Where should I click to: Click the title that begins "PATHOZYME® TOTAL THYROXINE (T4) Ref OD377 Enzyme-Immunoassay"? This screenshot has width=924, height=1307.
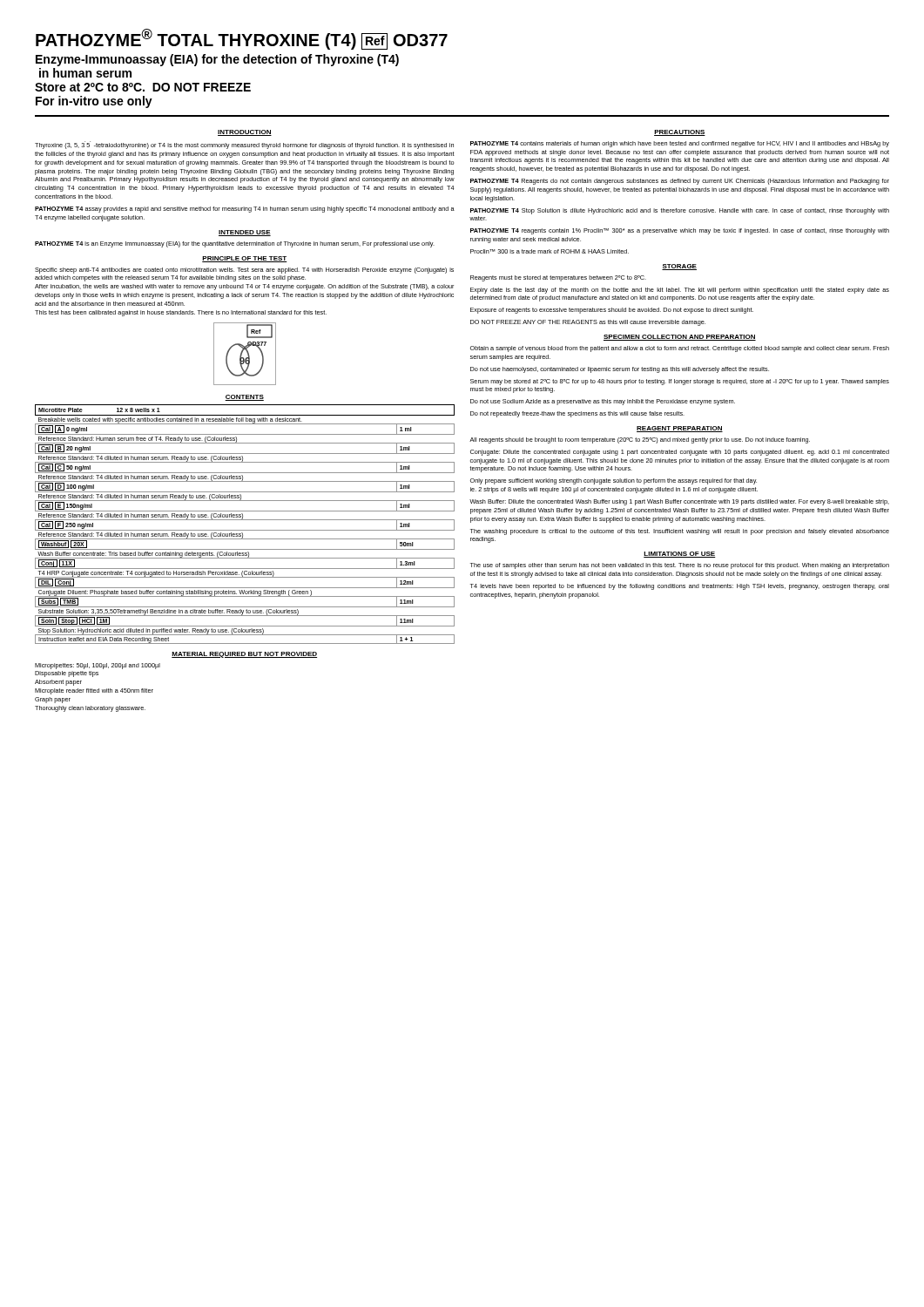coord(242,39)
